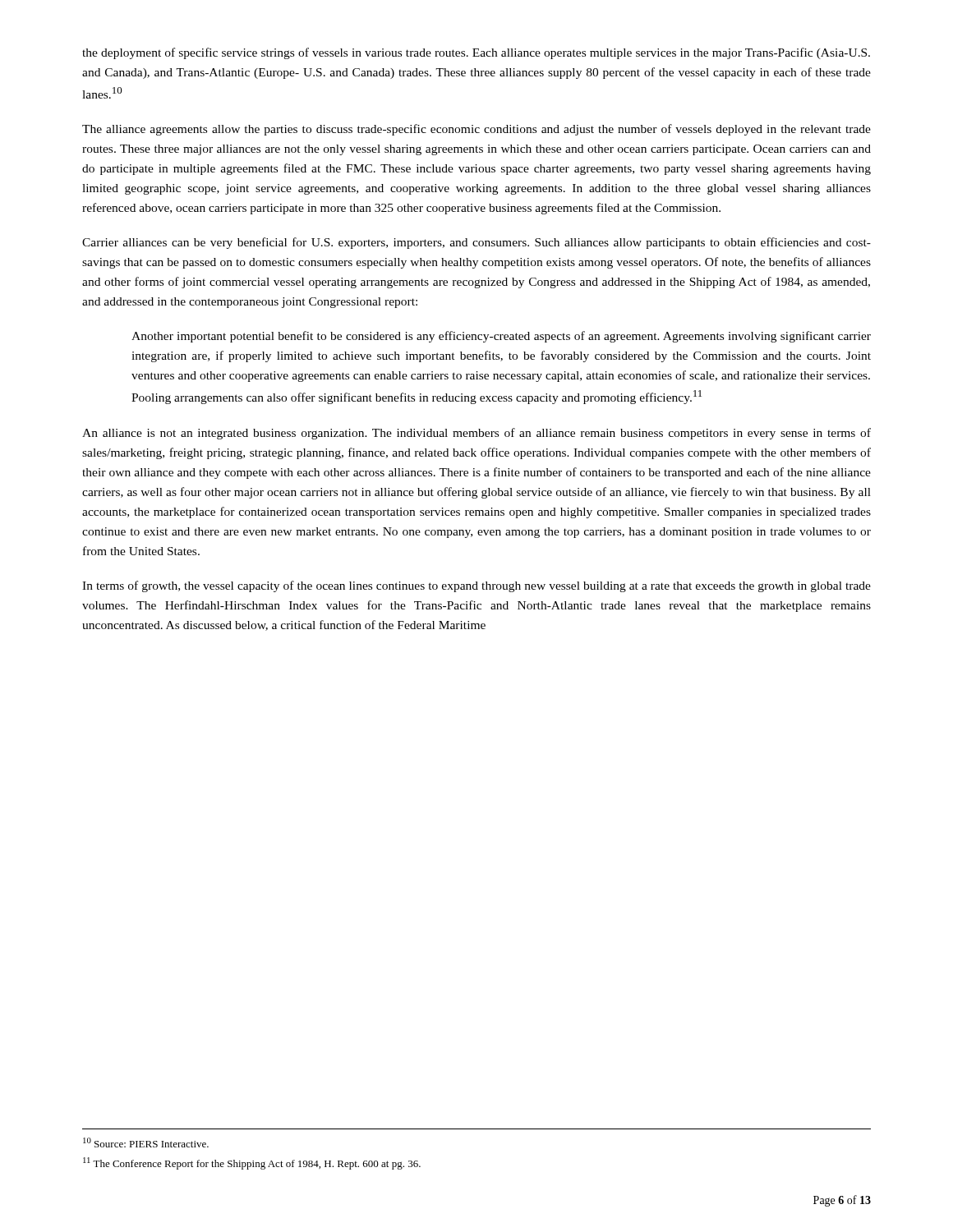Find the region starting "Carrier alliances can be very beneficial for U.S."

click(x=476, y=272)
